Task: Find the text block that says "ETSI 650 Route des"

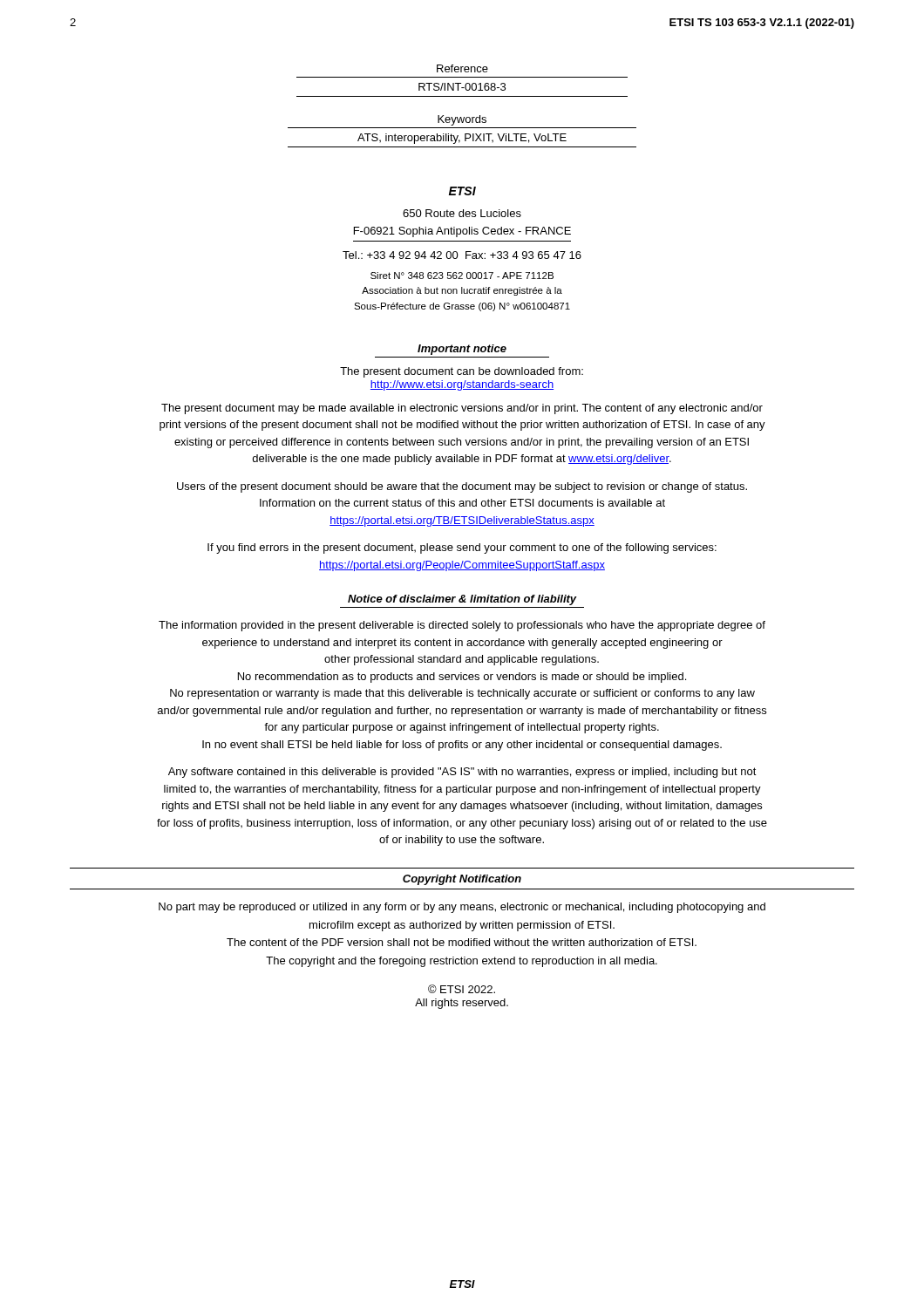Action: click(x=462, y=249)
